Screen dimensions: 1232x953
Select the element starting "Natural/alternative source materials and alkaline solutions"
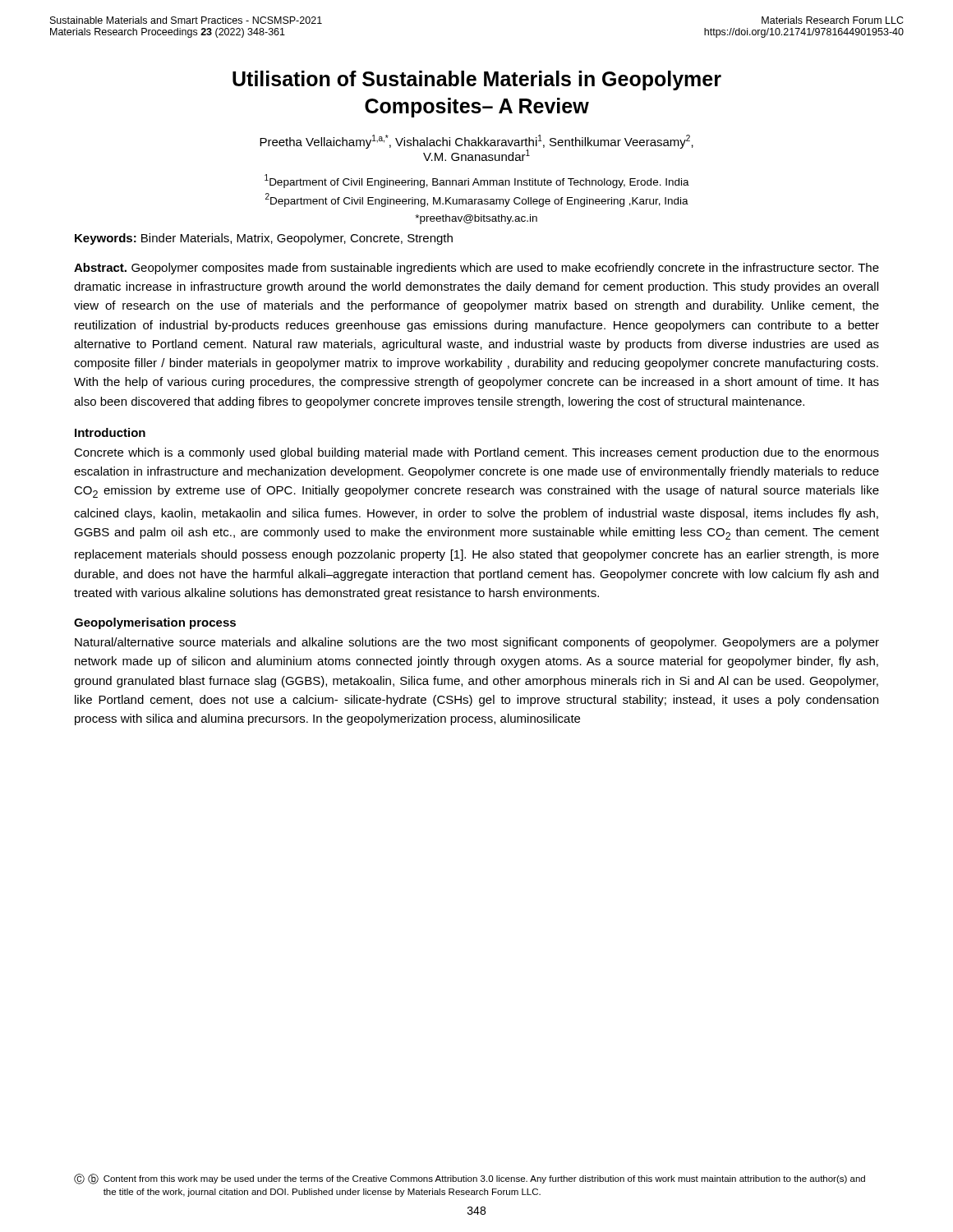476,680
